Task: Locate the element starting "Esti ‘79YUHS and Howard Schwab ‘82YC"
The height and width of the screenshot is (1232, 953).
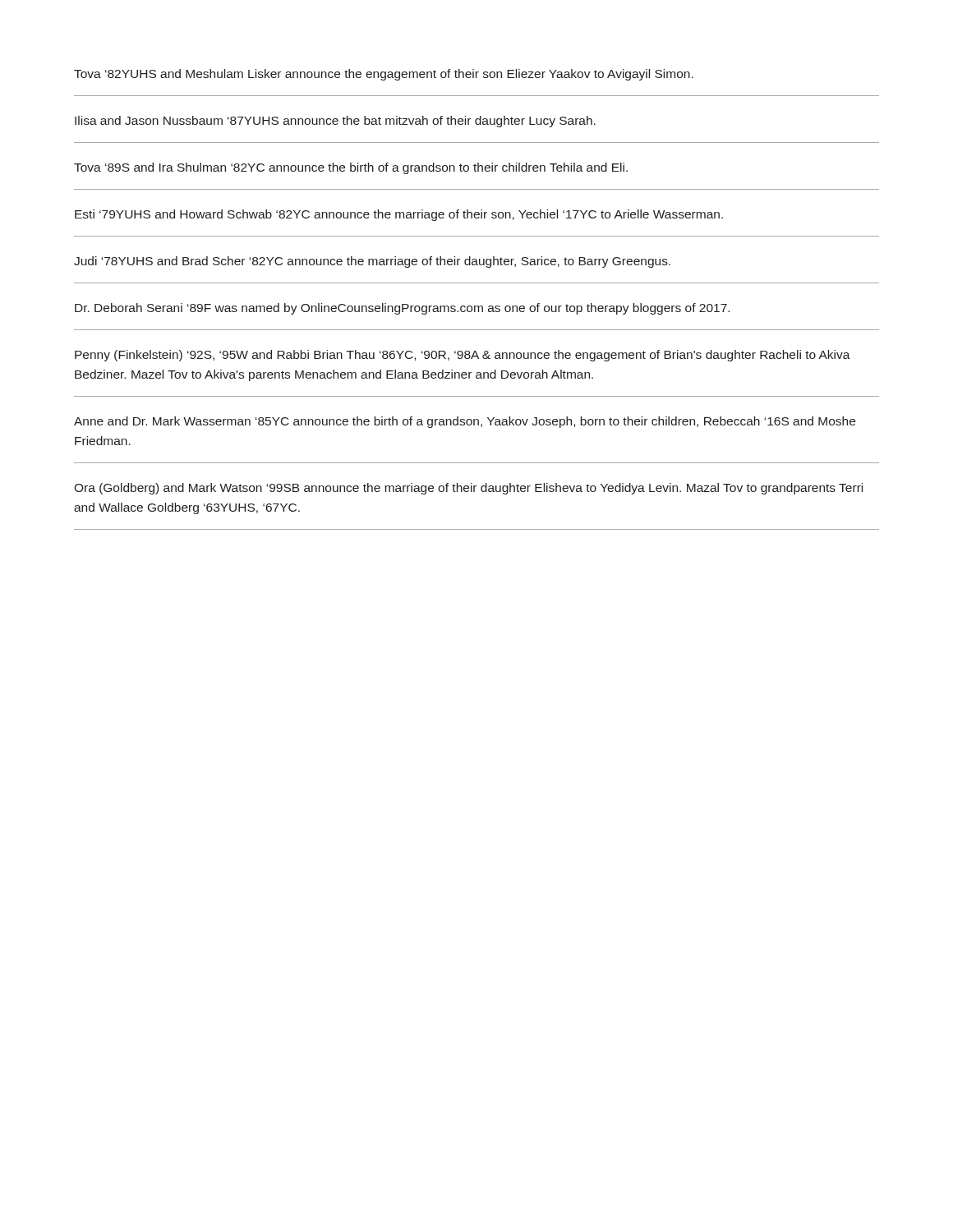Action: (399, 214)
